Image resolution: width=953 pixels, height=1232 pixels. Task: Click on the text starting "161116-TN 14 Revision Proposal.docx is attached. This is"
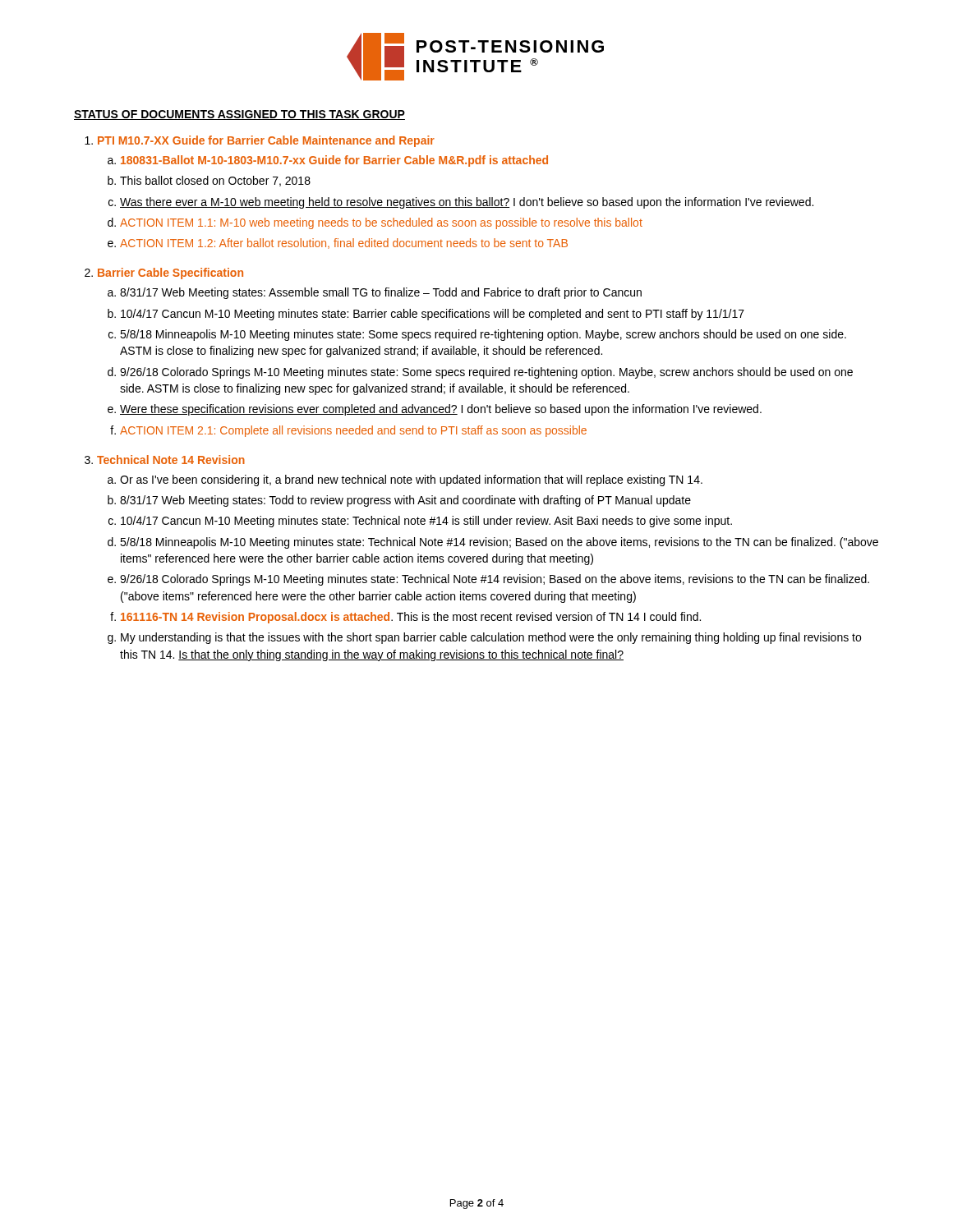click(x=411, y=617)
